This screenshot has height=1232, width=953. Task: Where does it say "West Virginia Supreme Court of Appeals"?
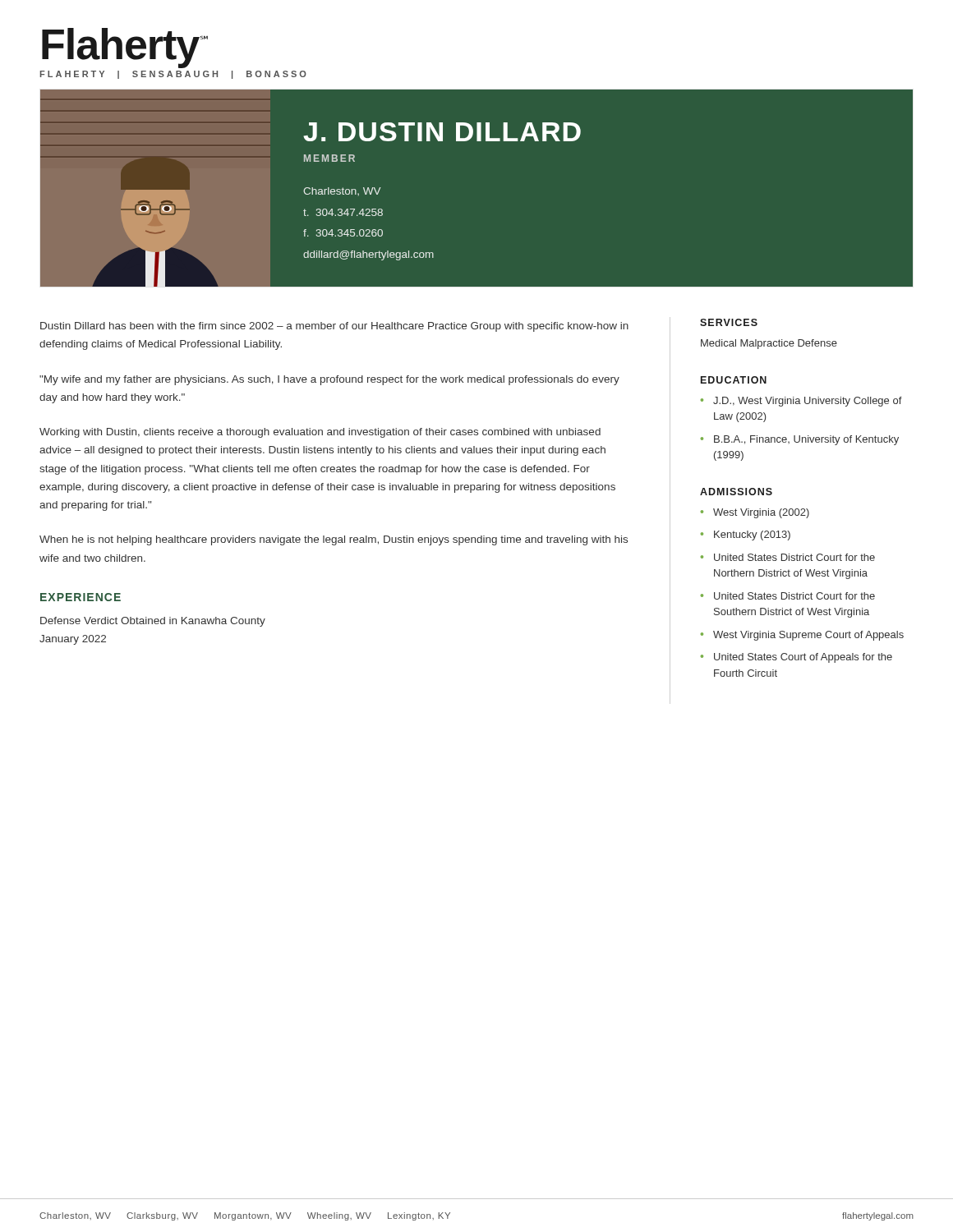tap(809, 634)
